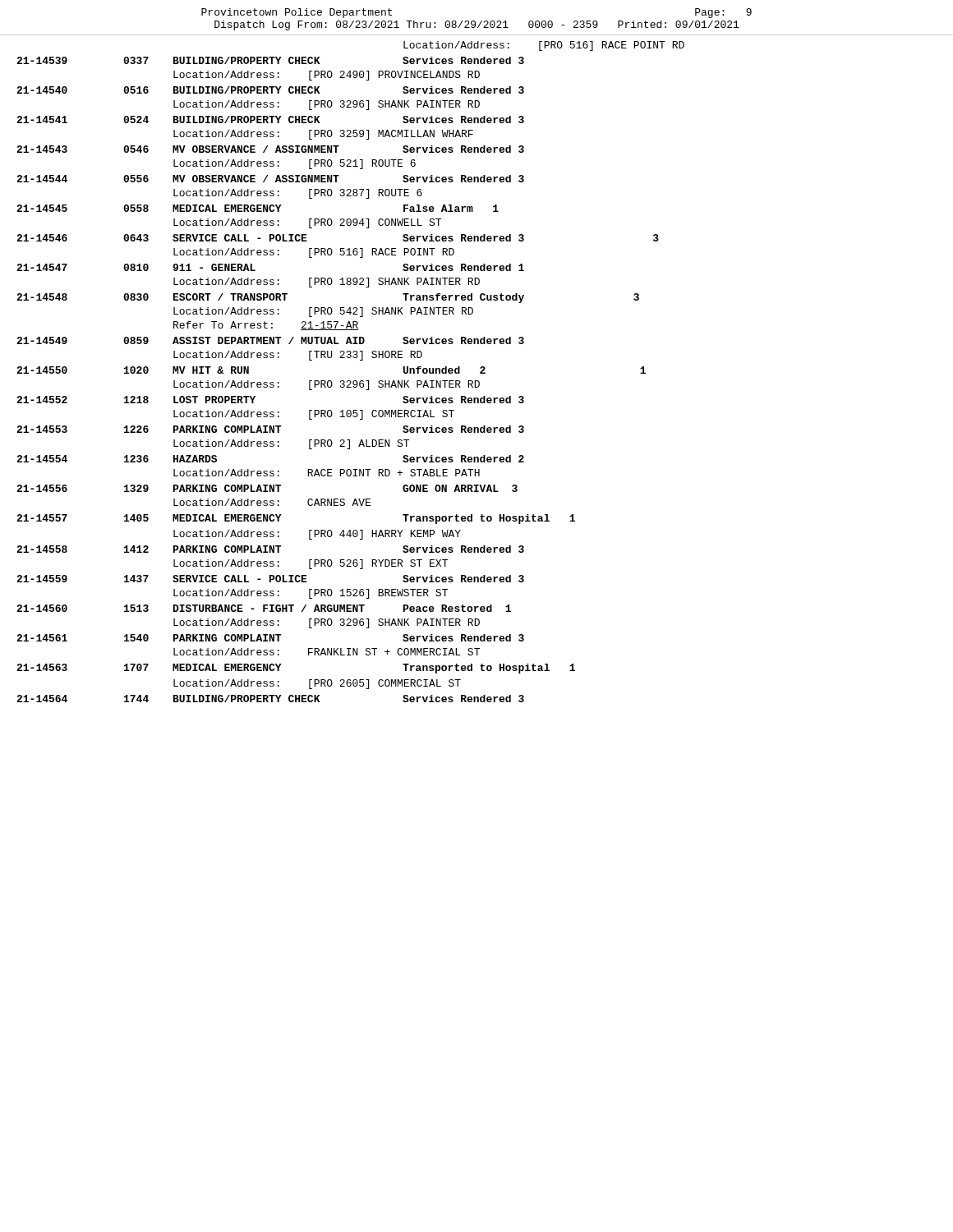Where is the passage that starts "21-14546 0643 SERVICE CALL - POLICE Services"?
Image resolution: width=953 pixels, height=1232 pixels.
[476, 246]
